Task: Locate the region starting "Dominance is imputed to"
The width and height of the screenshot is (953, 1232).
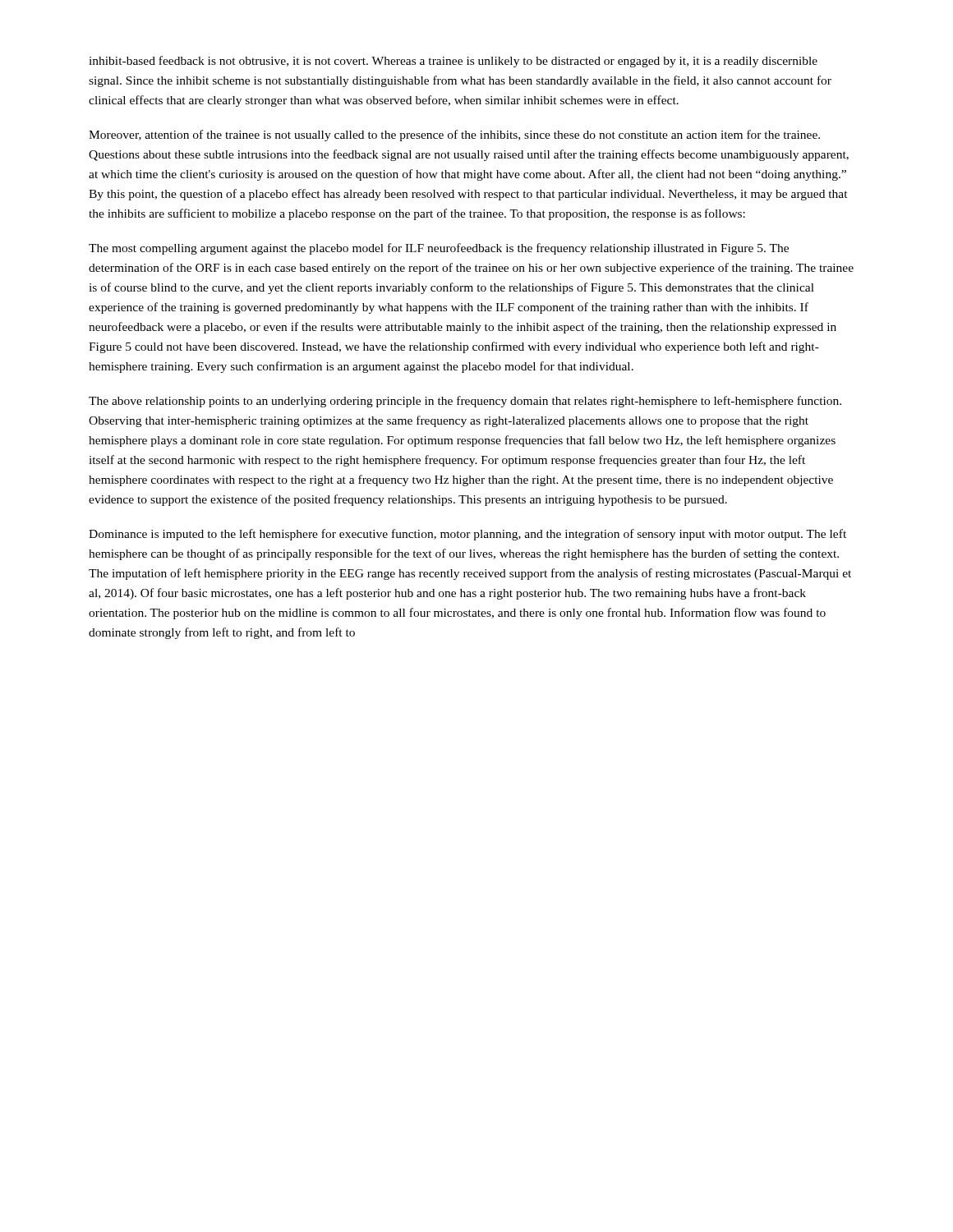Action: tap(470, 583)
